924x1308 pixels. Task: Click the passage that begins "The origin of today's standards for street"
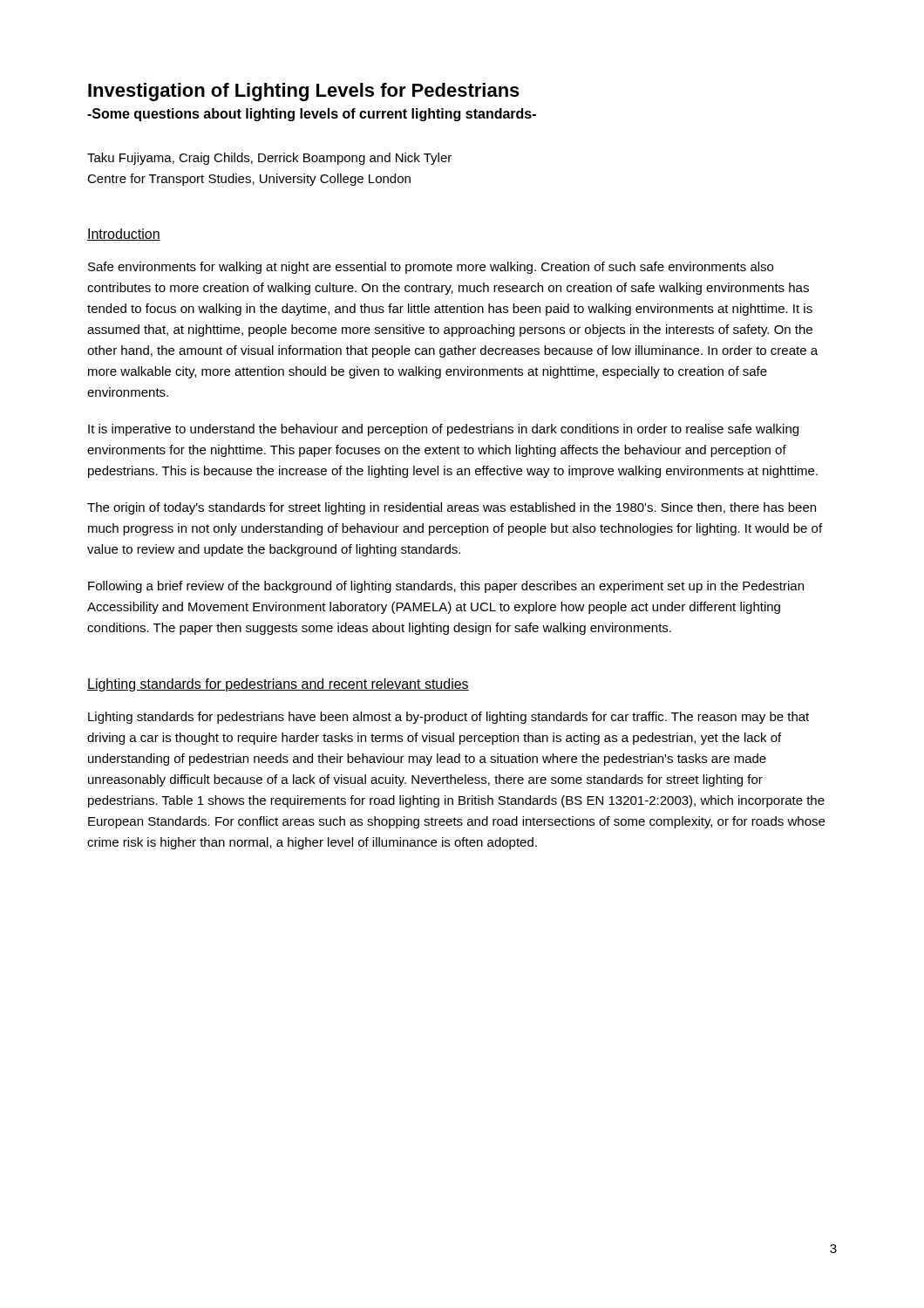click(455, 528)
